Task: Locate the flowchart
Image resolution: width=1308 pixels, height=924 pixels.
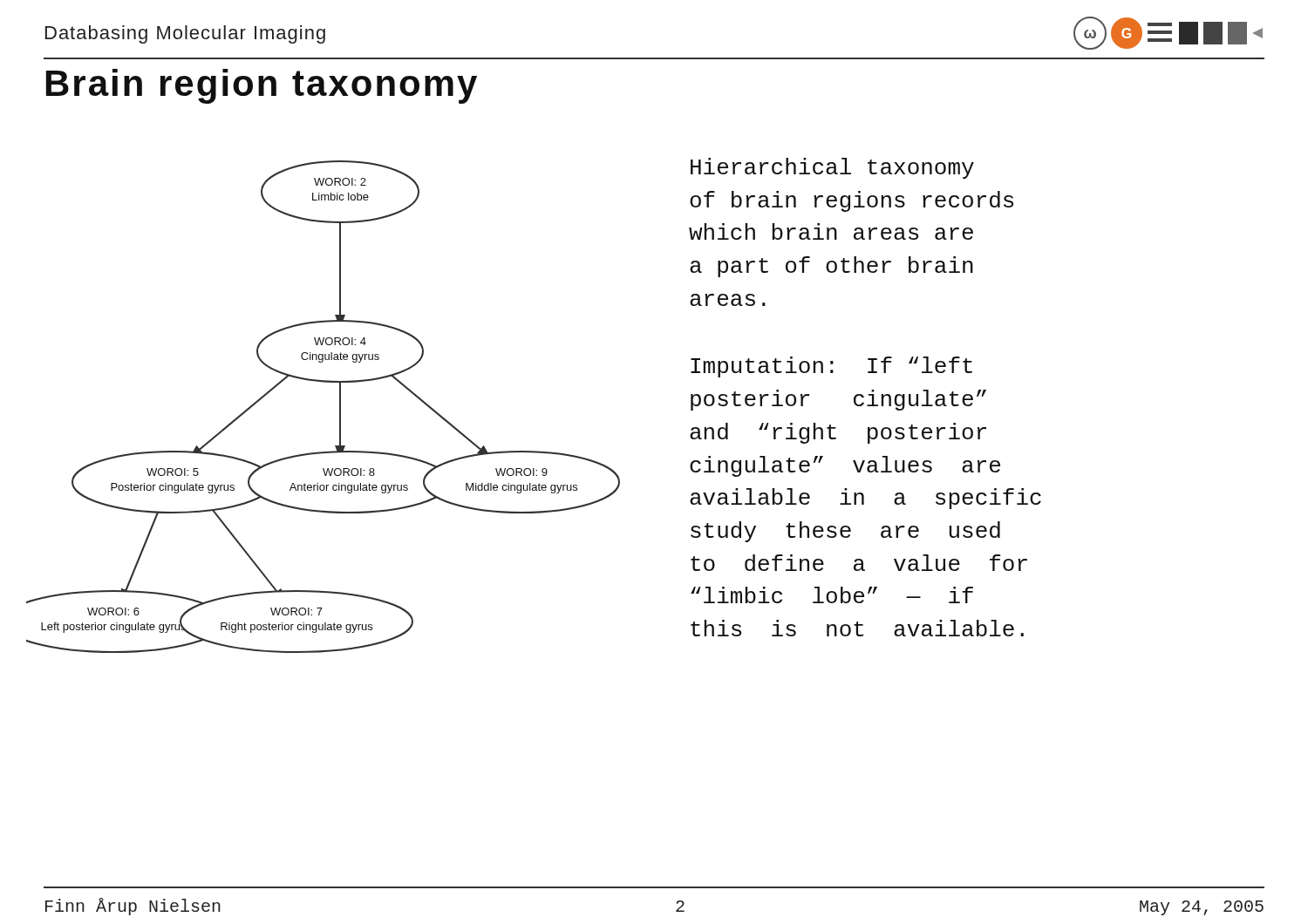Action: click(x=340, y=466)
